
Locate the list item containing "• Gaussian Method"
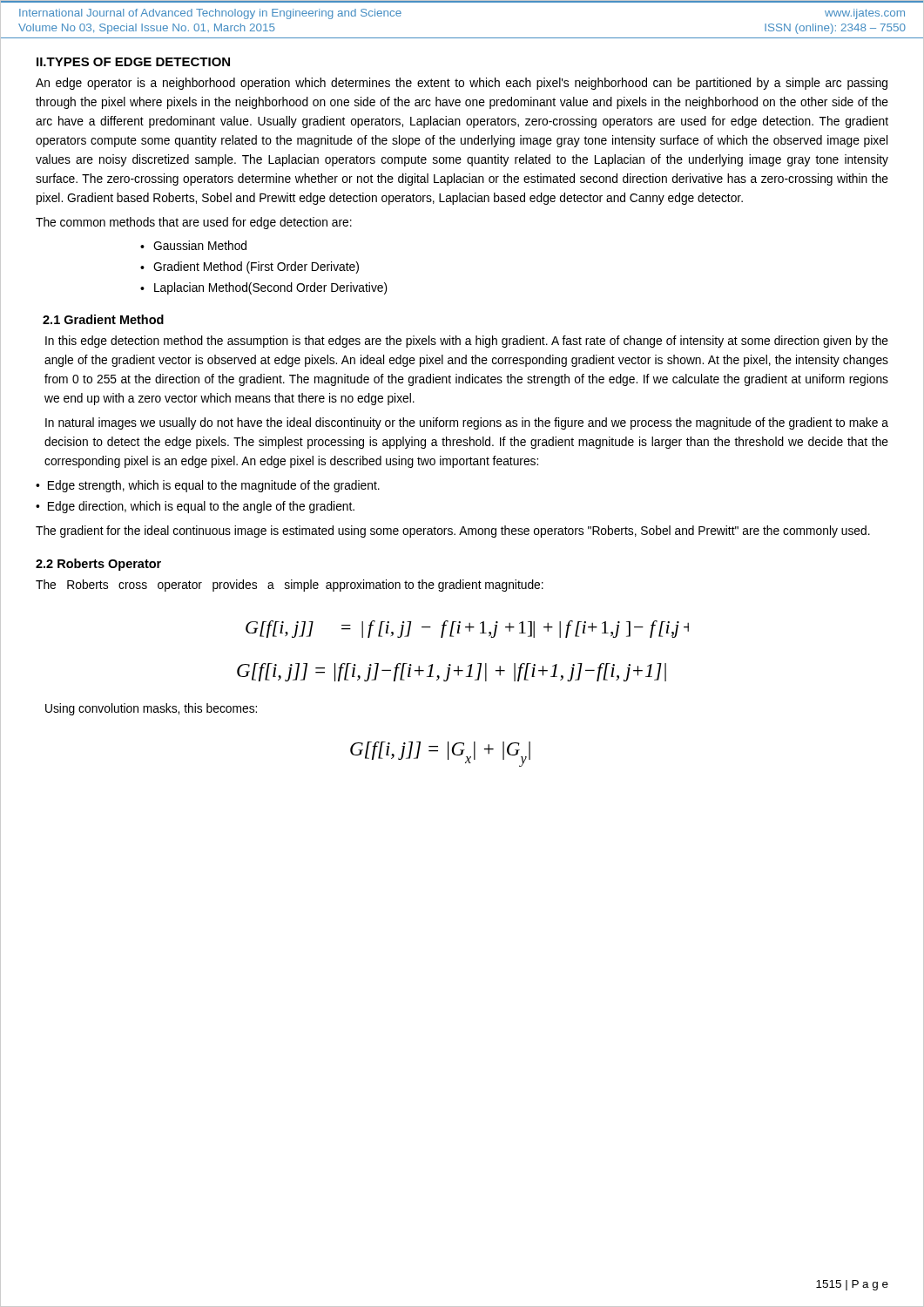coord(194,246)
